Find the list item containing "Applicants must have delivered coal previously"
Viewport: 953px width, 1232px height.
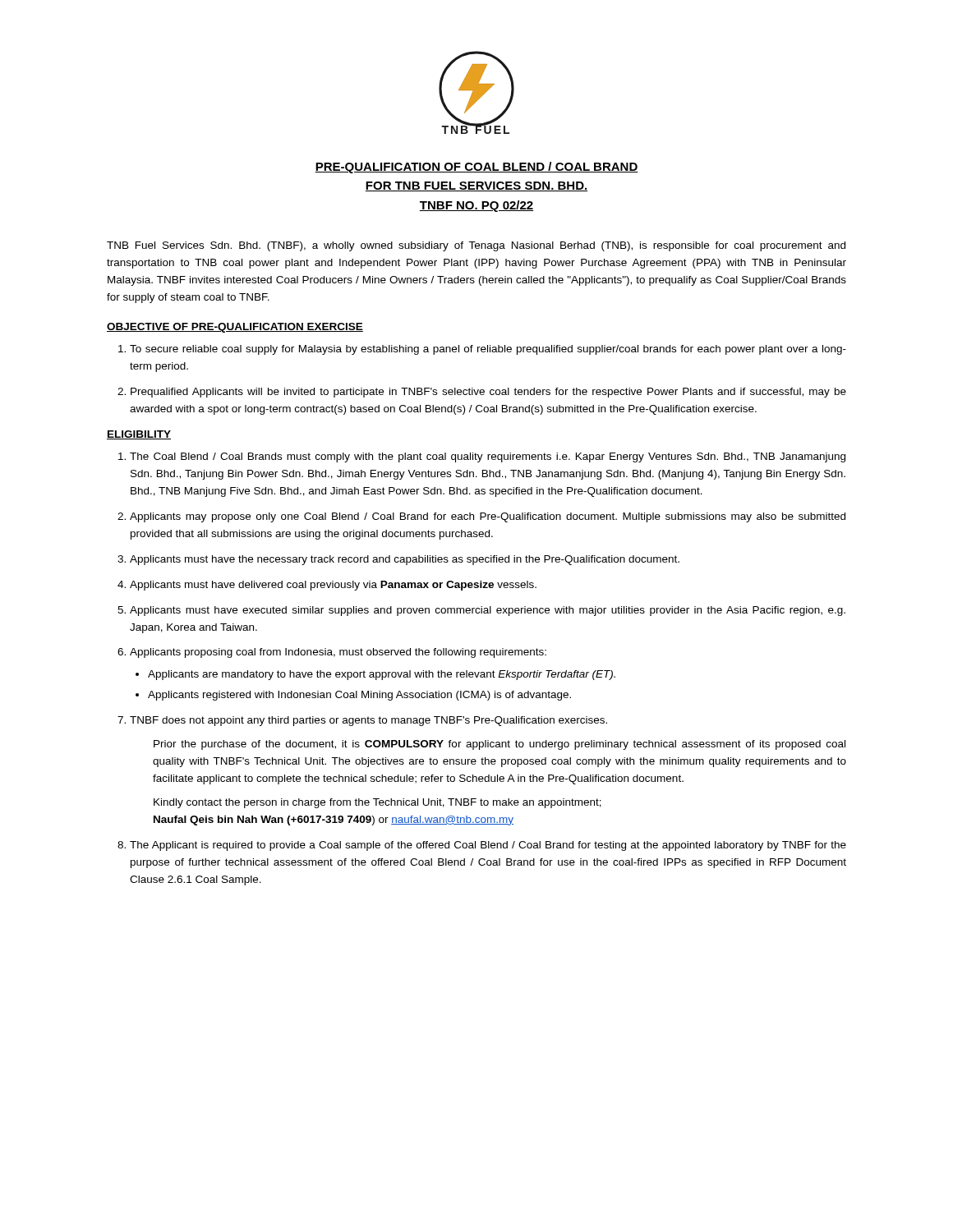[334, 584]
